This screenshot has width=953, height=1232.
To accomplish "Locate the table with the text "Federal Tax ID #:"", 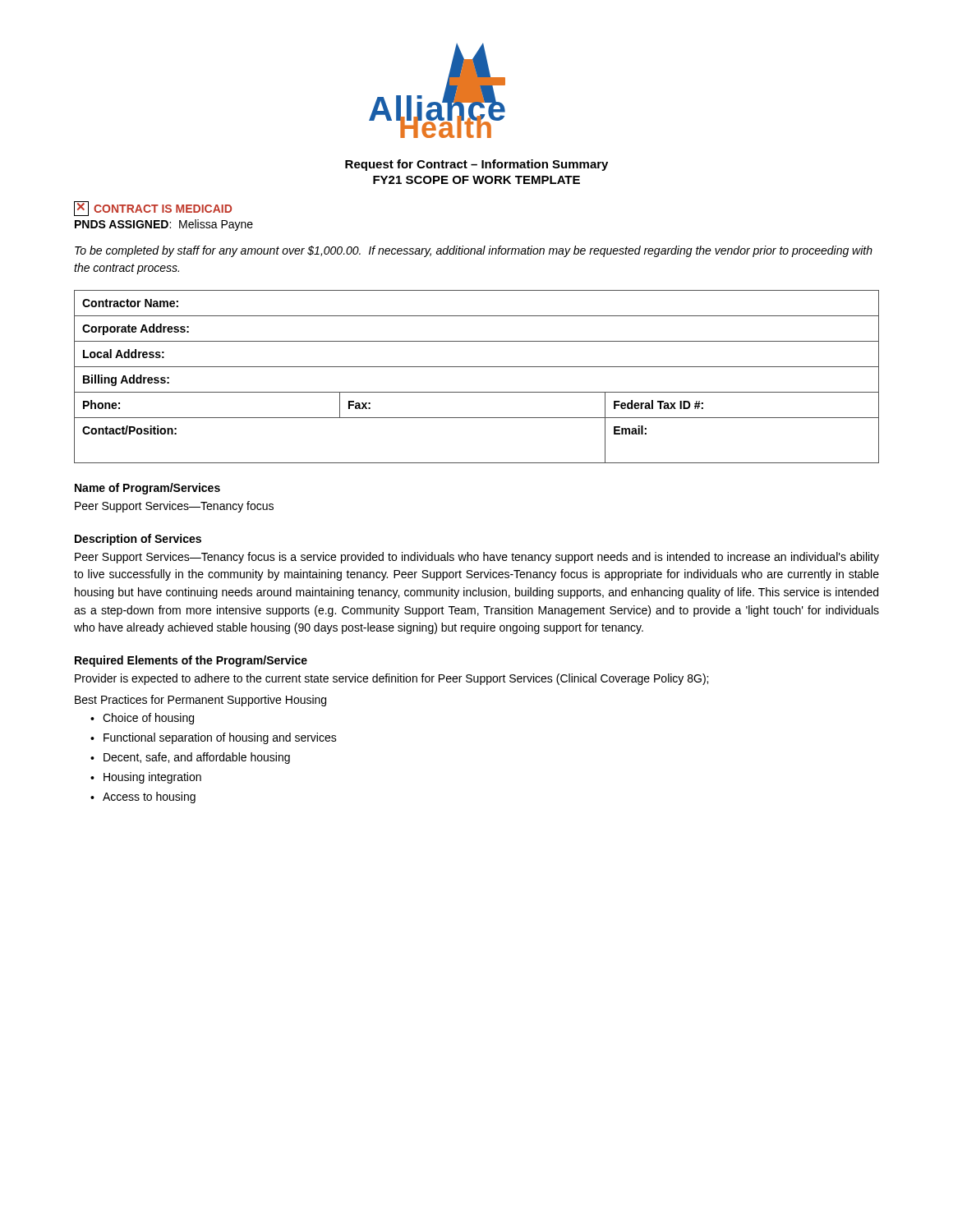I will pos(476,377).
